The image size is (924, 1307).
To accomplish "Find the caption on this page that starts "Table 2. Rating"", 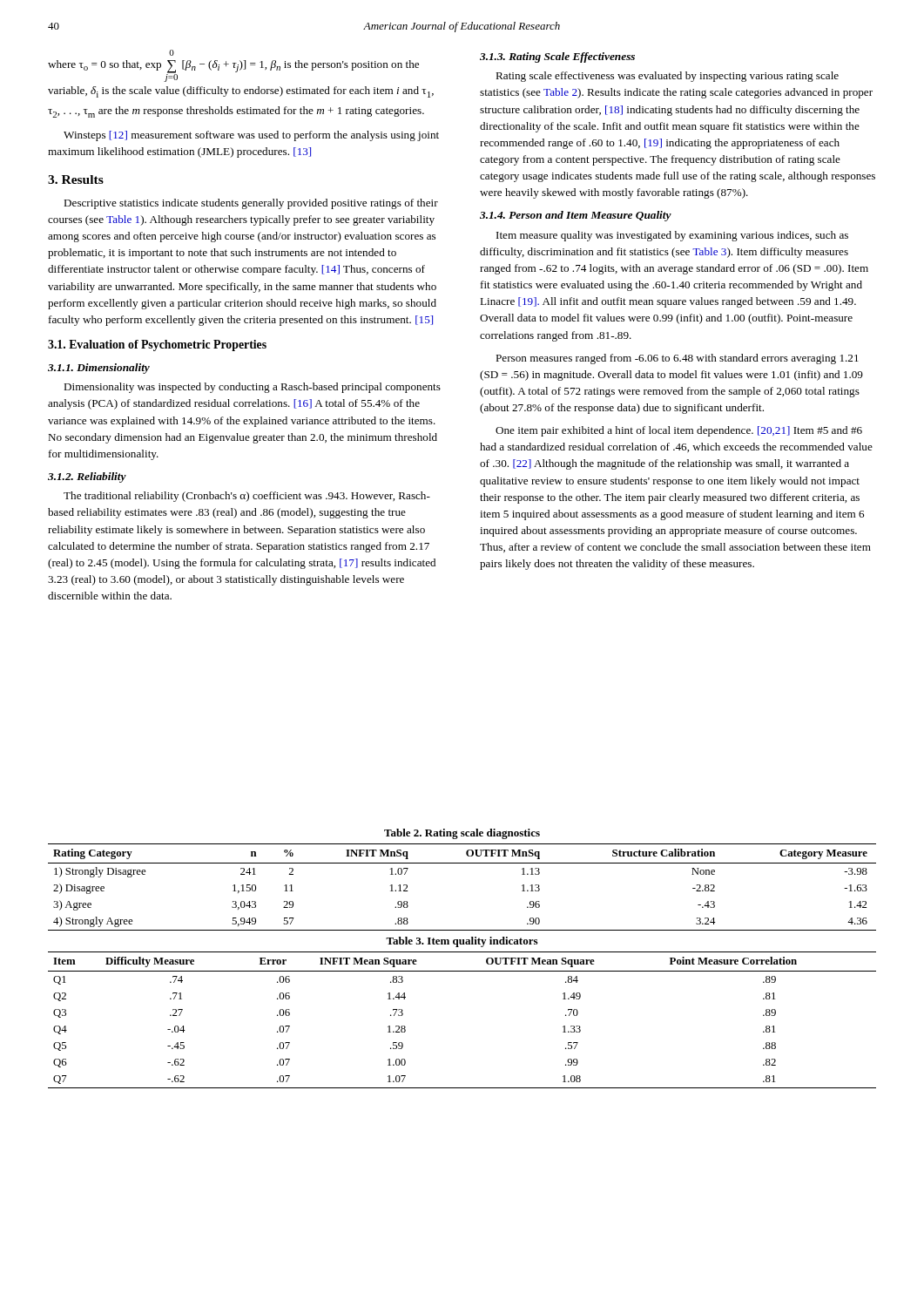I will click(x=462, y=833).
